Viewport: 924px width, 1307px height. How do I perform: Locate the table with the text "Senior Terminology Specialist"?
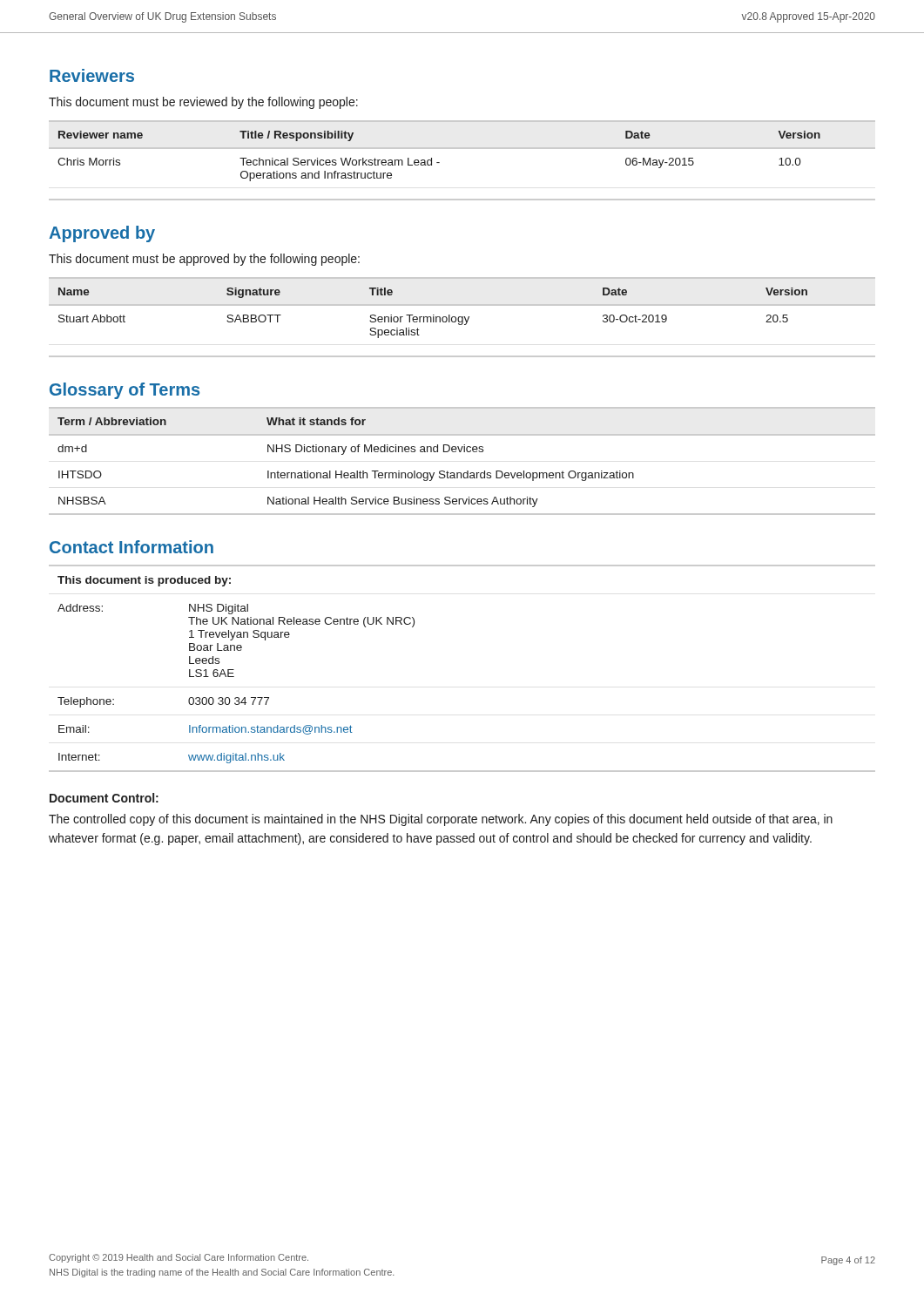pyautogui.click(x=462, y=317)
